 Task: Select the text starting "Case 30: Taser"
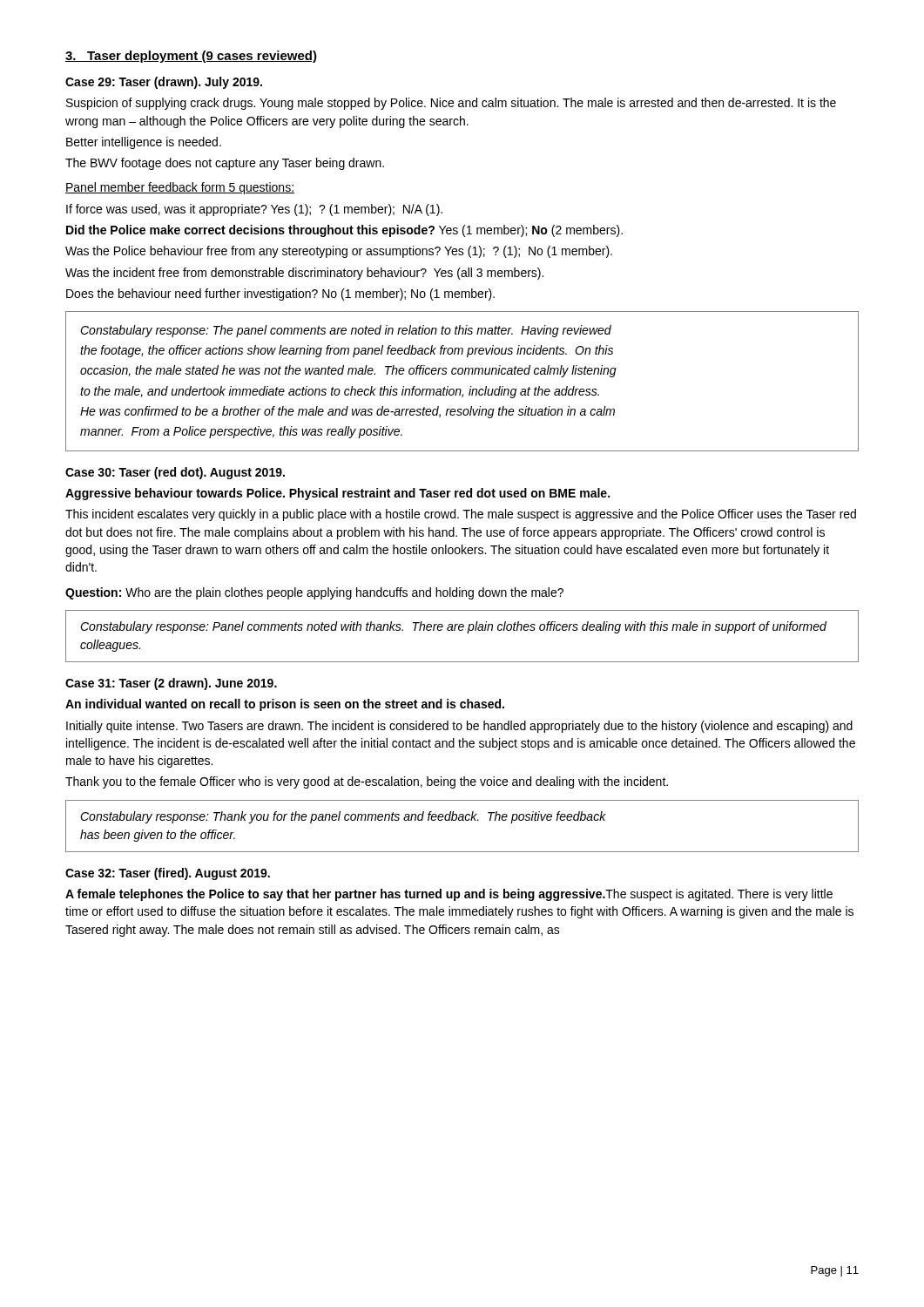[x=462, y=520]
